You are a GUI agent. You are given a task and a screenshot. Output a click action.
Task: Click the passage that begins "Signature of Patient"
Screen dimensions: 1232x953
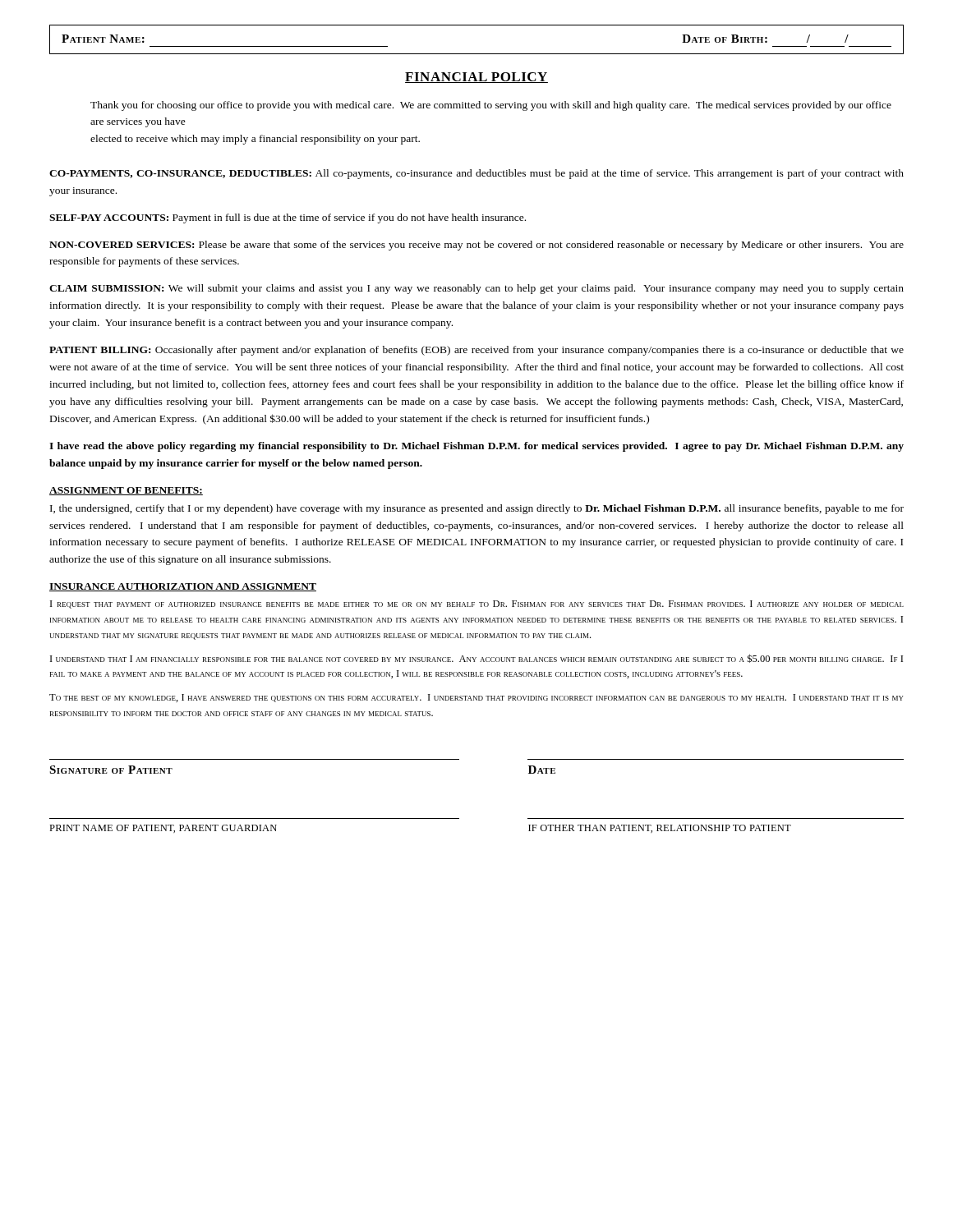tap(115, 768)
